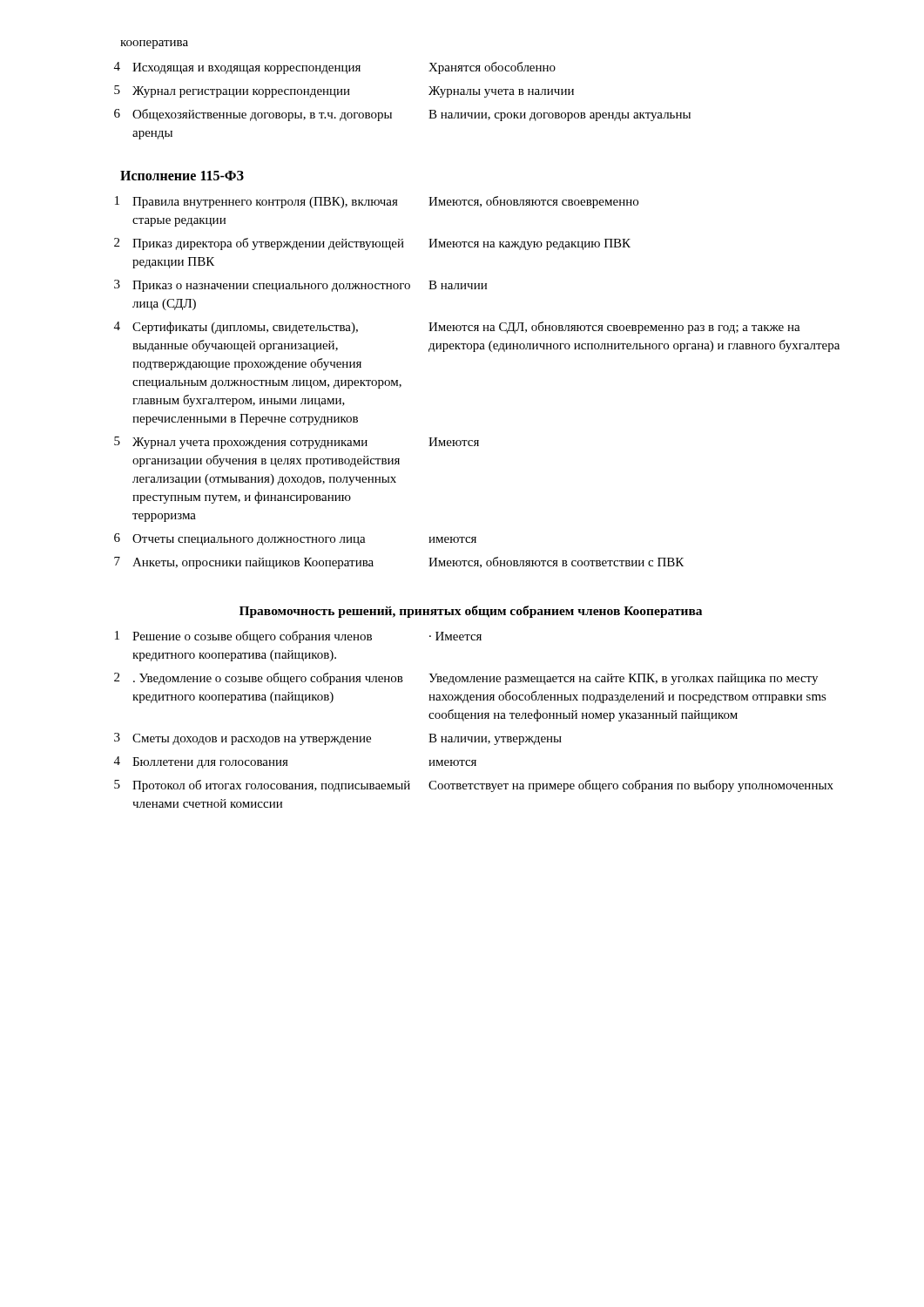Viewport: 924px width, 1307px height.
Task: Locate the element starting "2 . Уведомление"
Action: [x=471, y=697]
